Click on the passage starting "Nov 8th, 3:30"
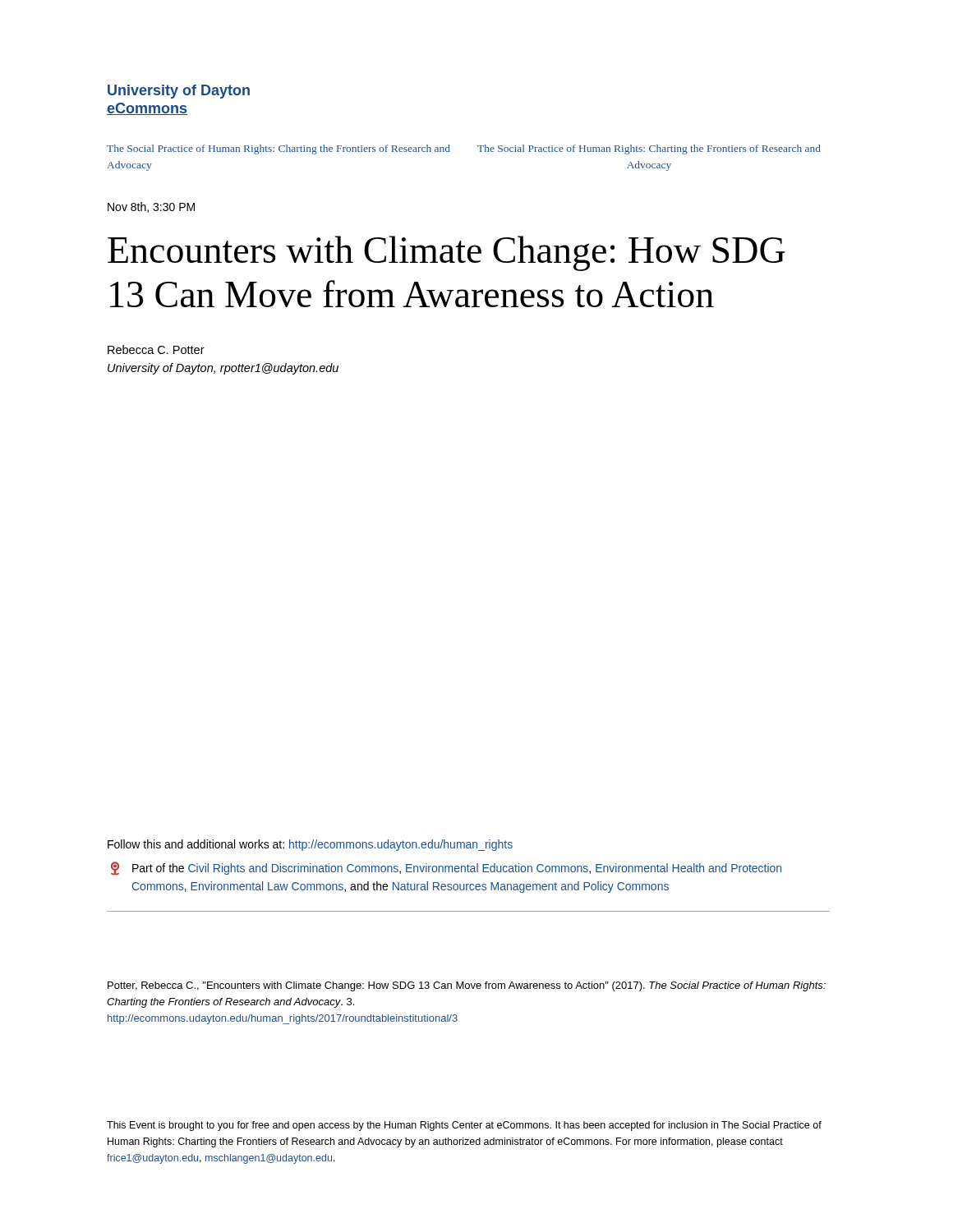 pyautogui.click(x=151, y=207)
